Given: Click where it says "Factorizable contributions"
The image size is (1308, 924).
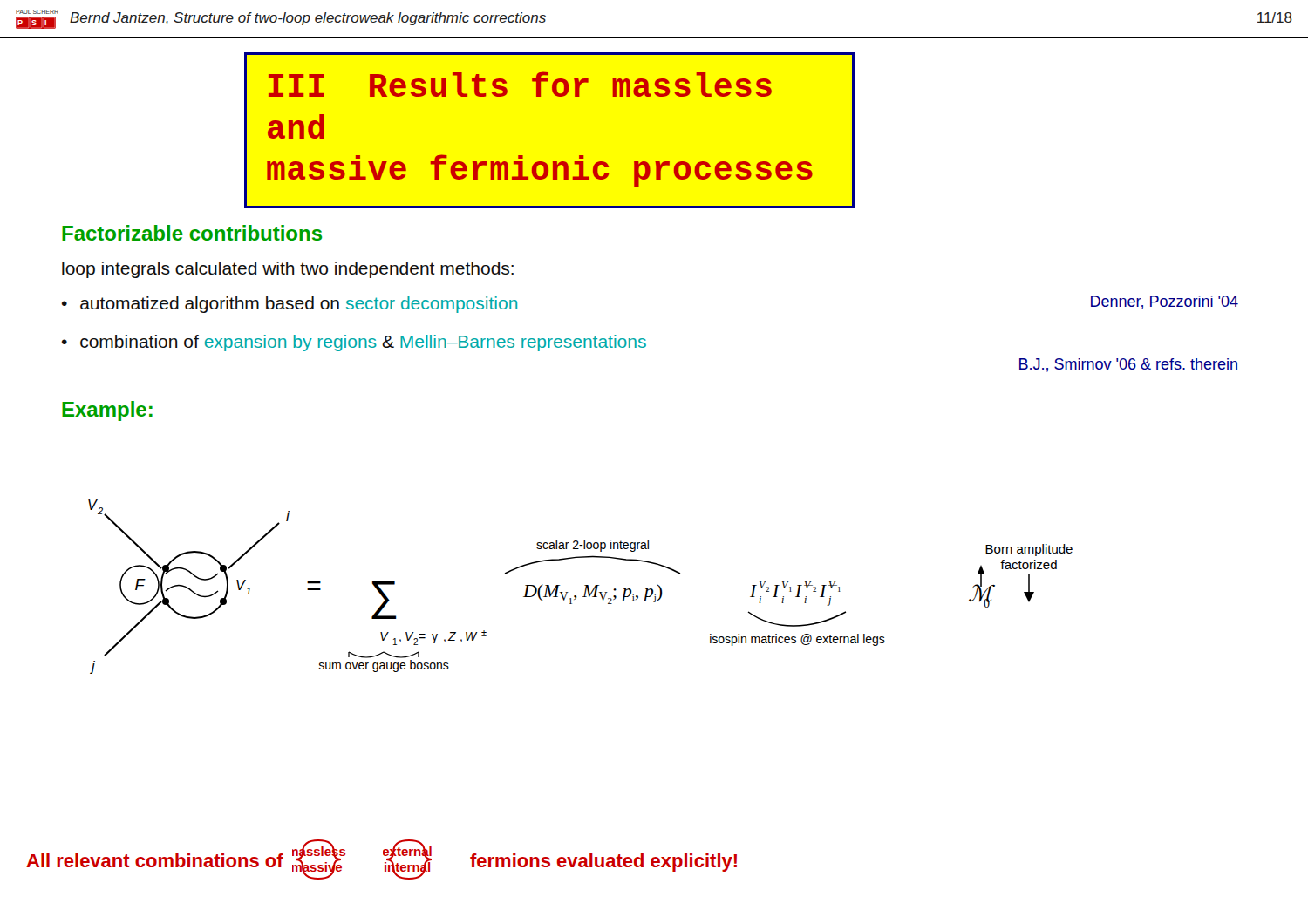Looking at the screenshot, I should [x=192, y=233].
